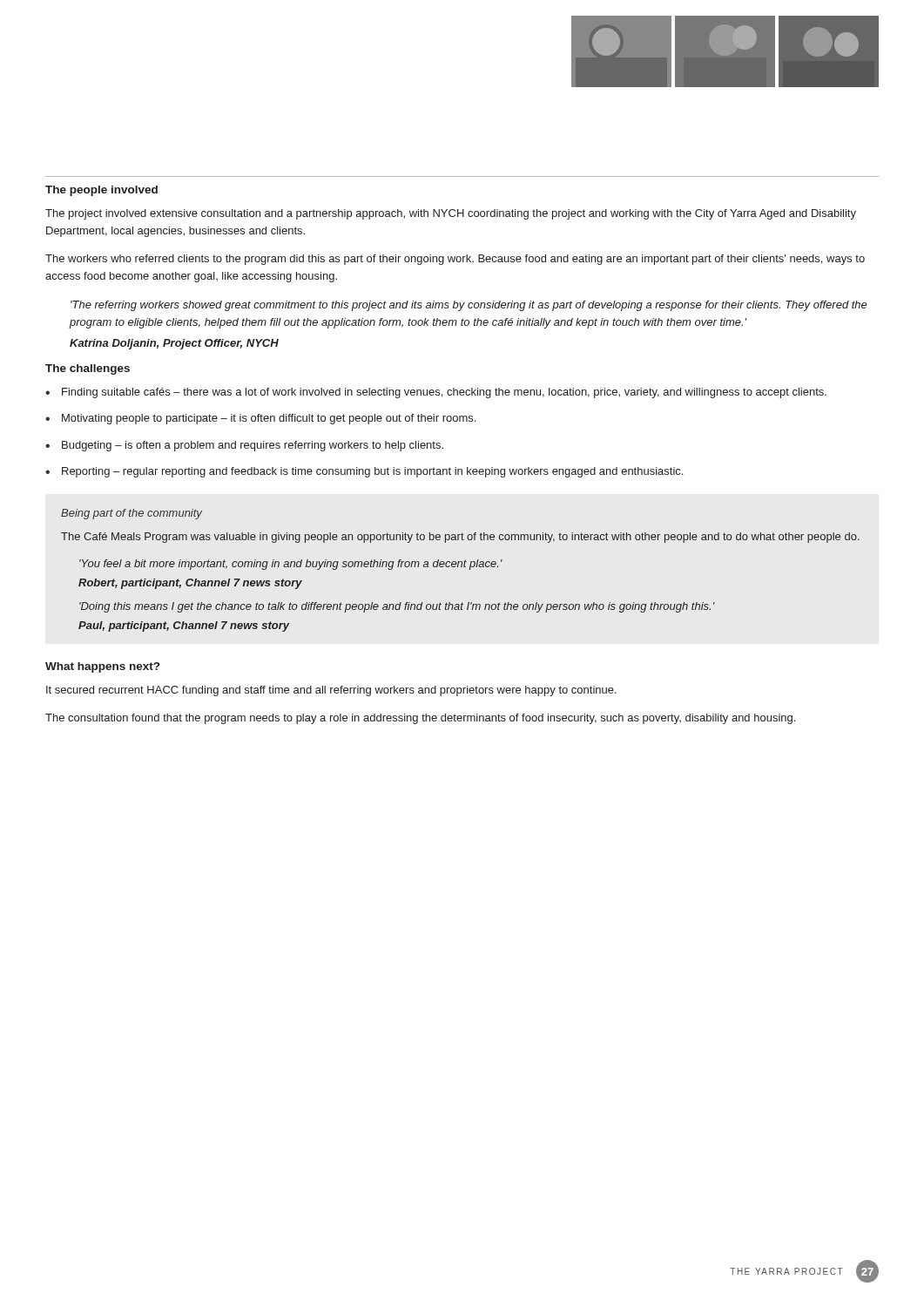Screen dimensions: 1307x924
Task: Locate the section header with the text "What happens next?"
Action: pos(103,666)
